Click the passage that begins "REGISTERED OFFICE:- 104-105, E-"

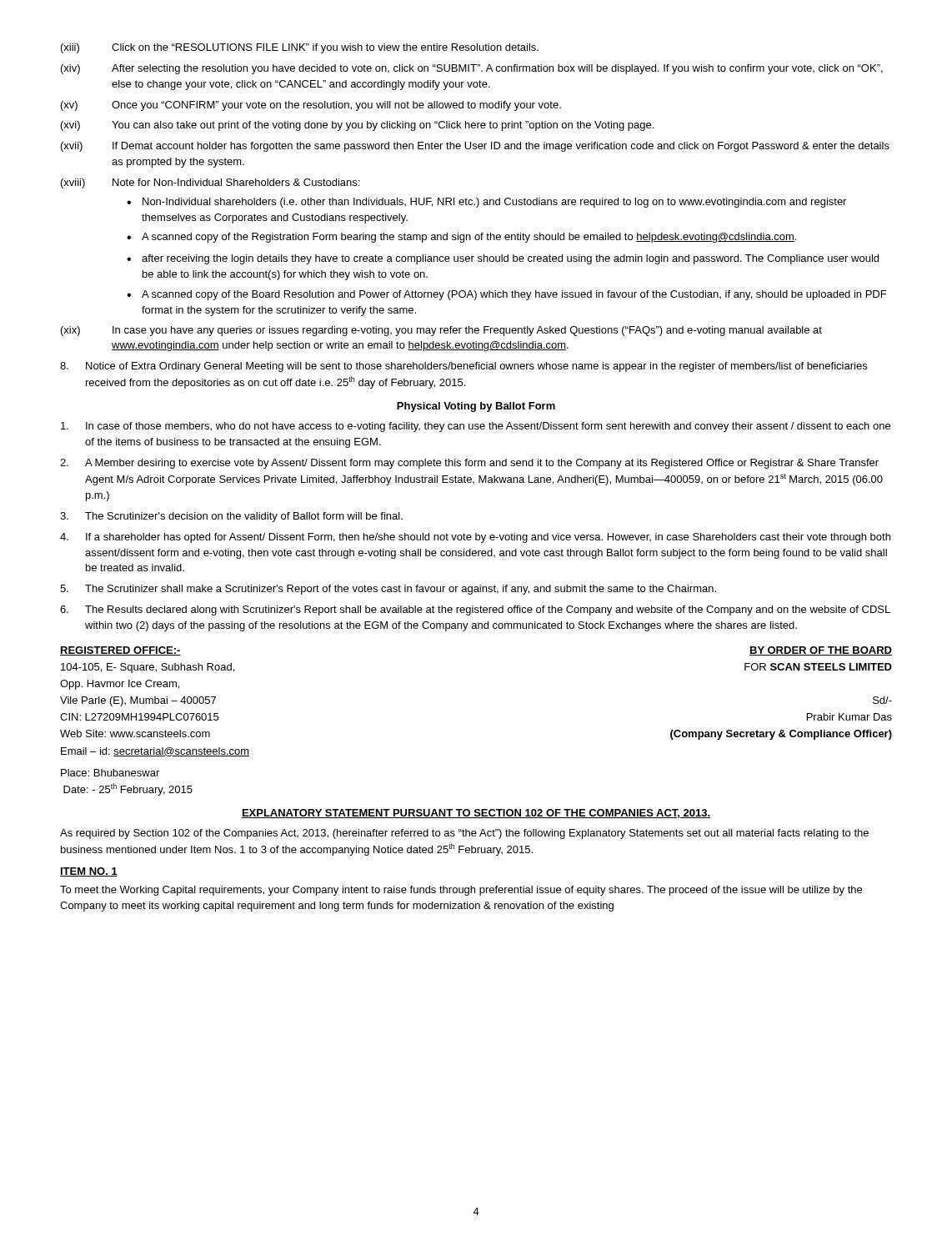tap(120, 651)
